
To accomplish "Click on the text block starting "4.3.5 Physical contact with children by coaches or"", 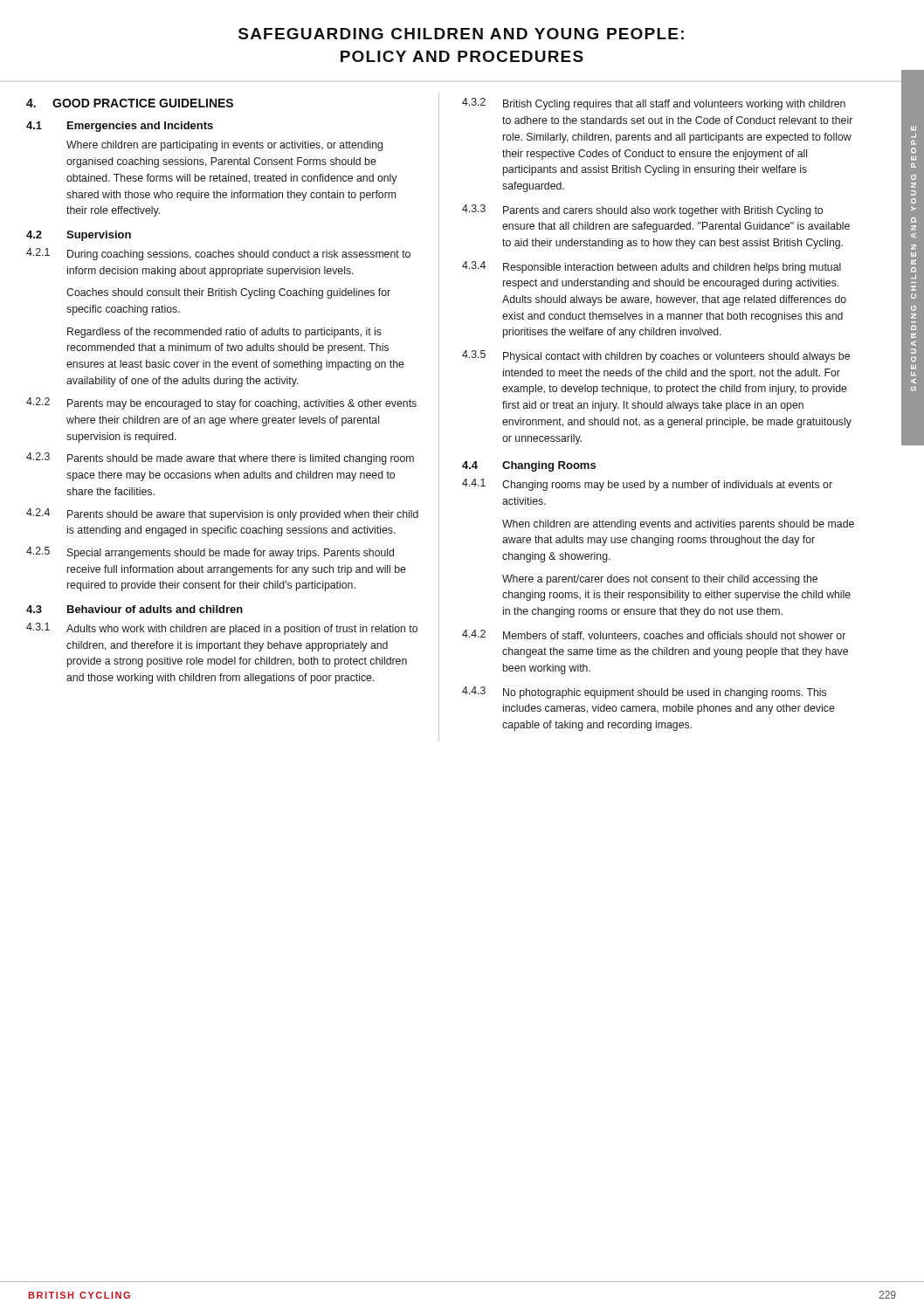I will coord(658,397).
